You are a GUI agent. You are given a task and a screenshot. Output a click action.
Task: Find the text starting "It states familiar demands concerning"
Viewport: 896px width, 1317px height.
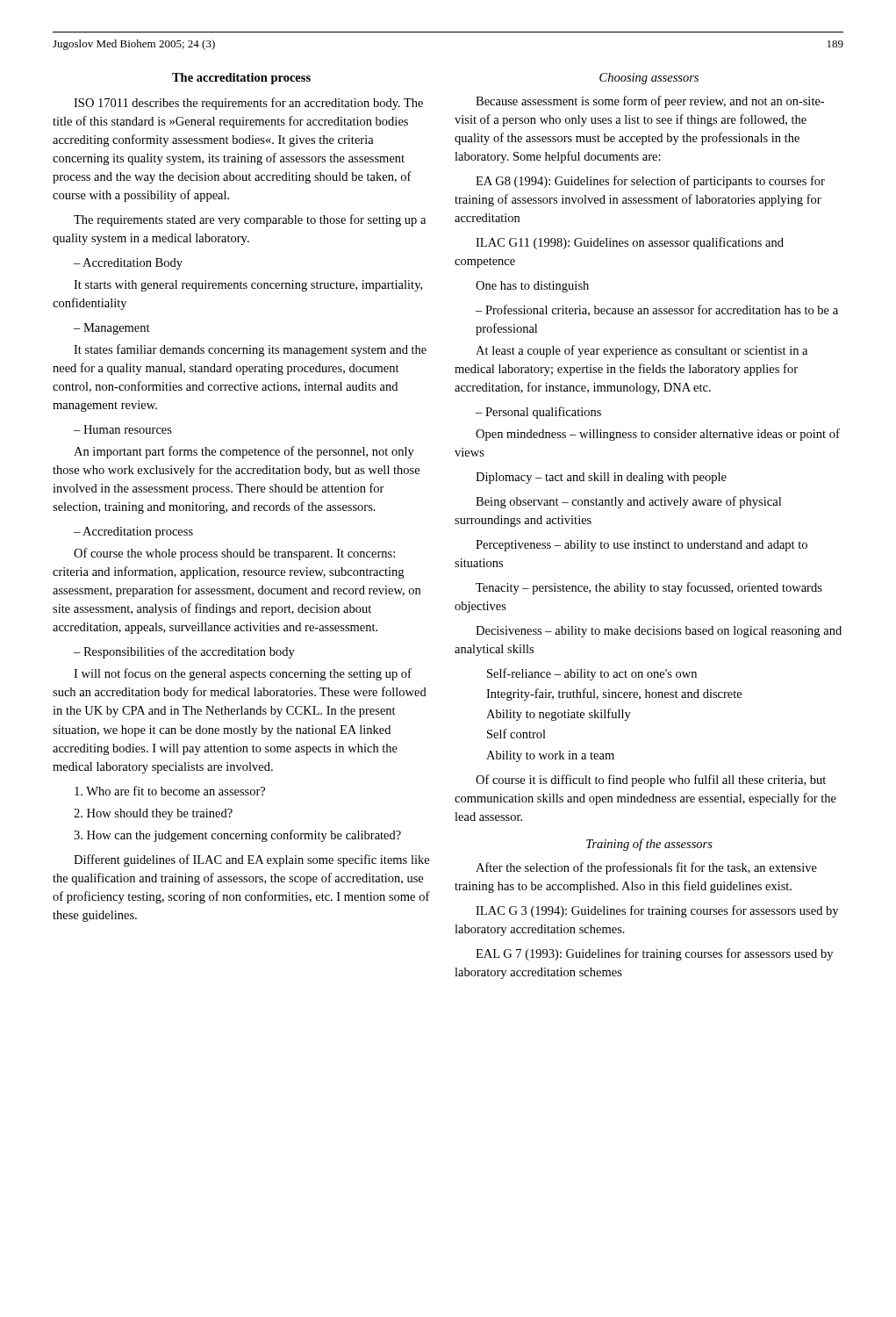241,378
